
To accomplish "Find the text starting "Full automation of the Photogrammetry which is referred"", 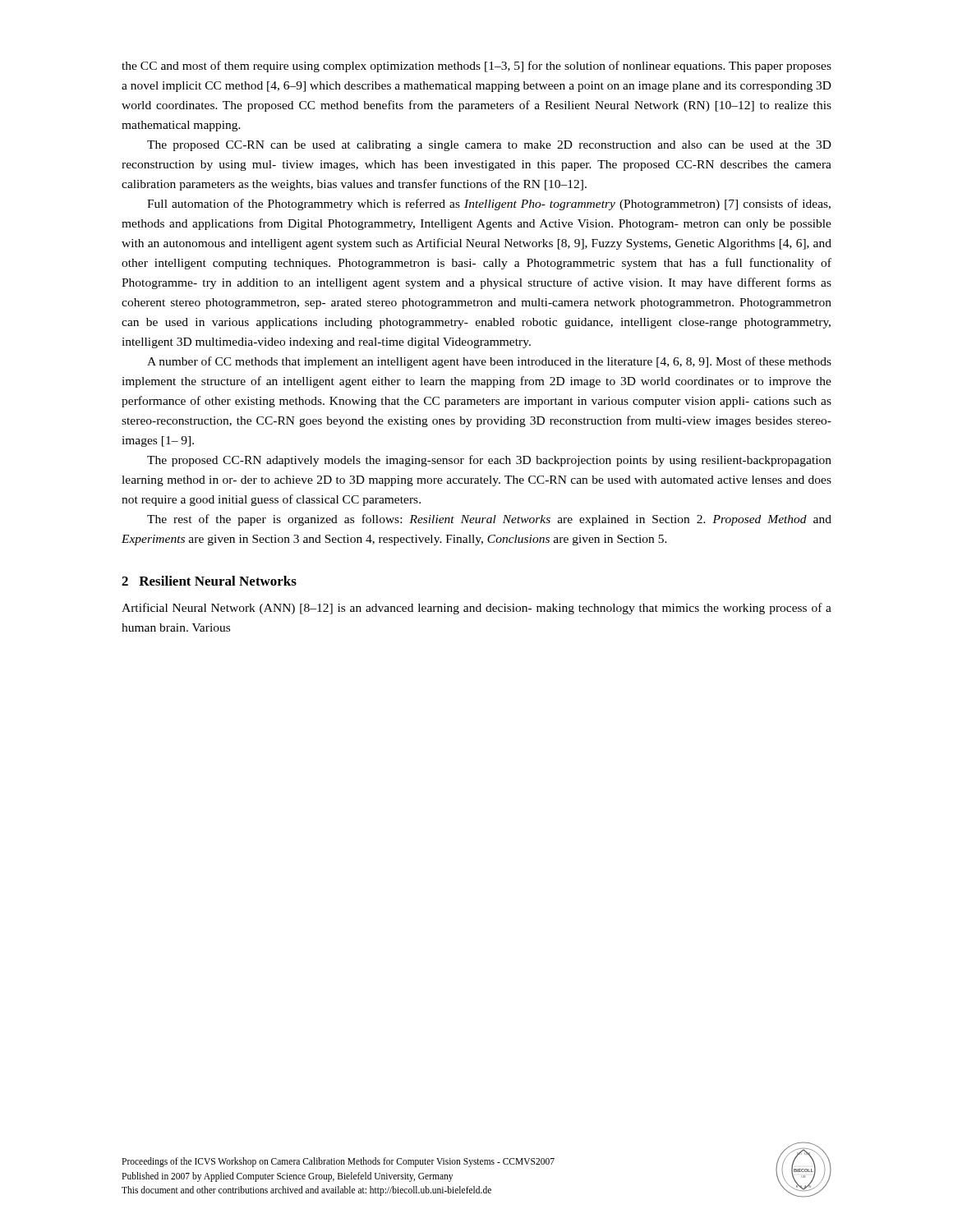I will pos(476,273).
